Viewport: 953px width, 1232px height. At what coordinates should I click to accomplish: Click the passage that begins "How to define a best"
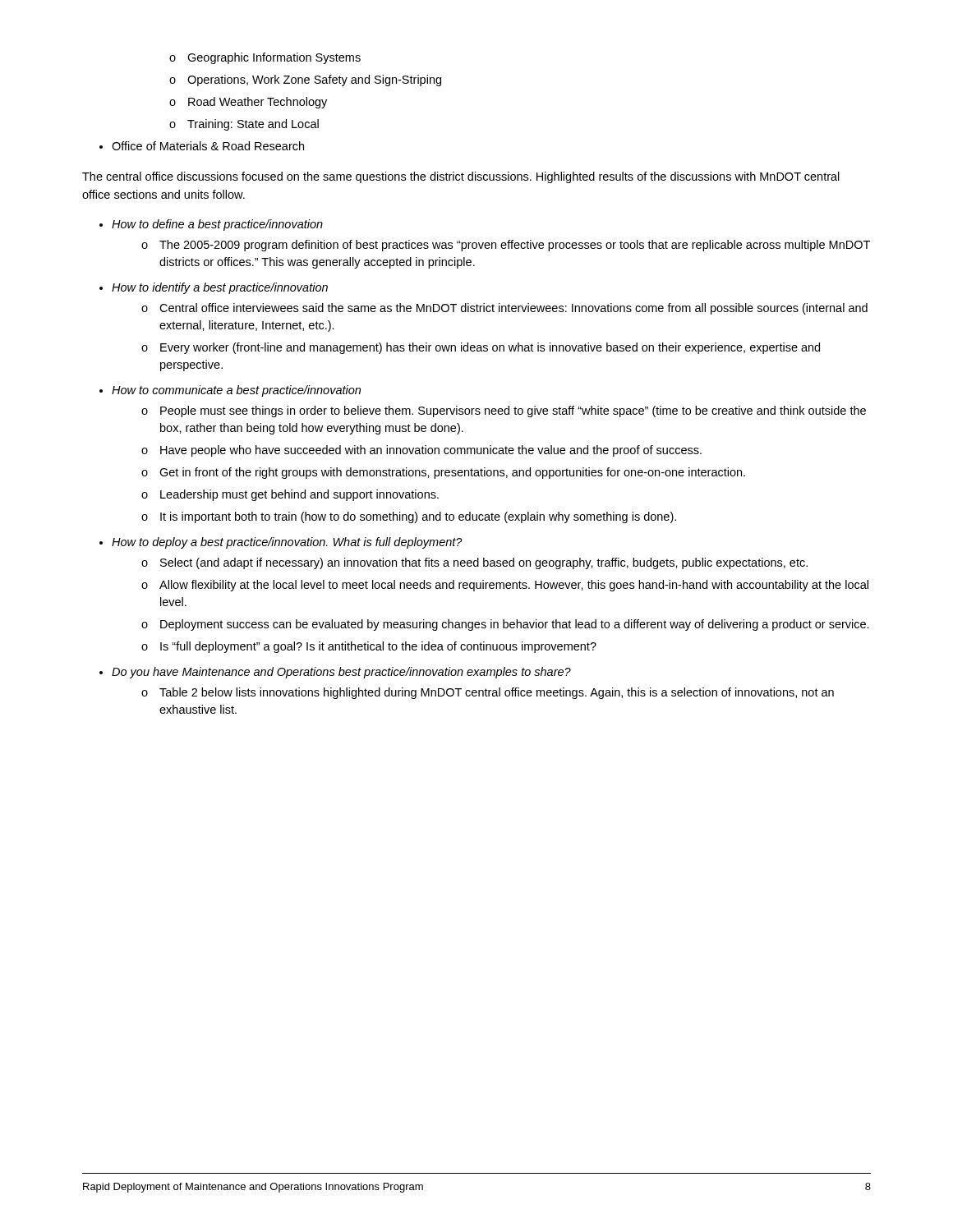pyautogui.click(x=491, y=244)
